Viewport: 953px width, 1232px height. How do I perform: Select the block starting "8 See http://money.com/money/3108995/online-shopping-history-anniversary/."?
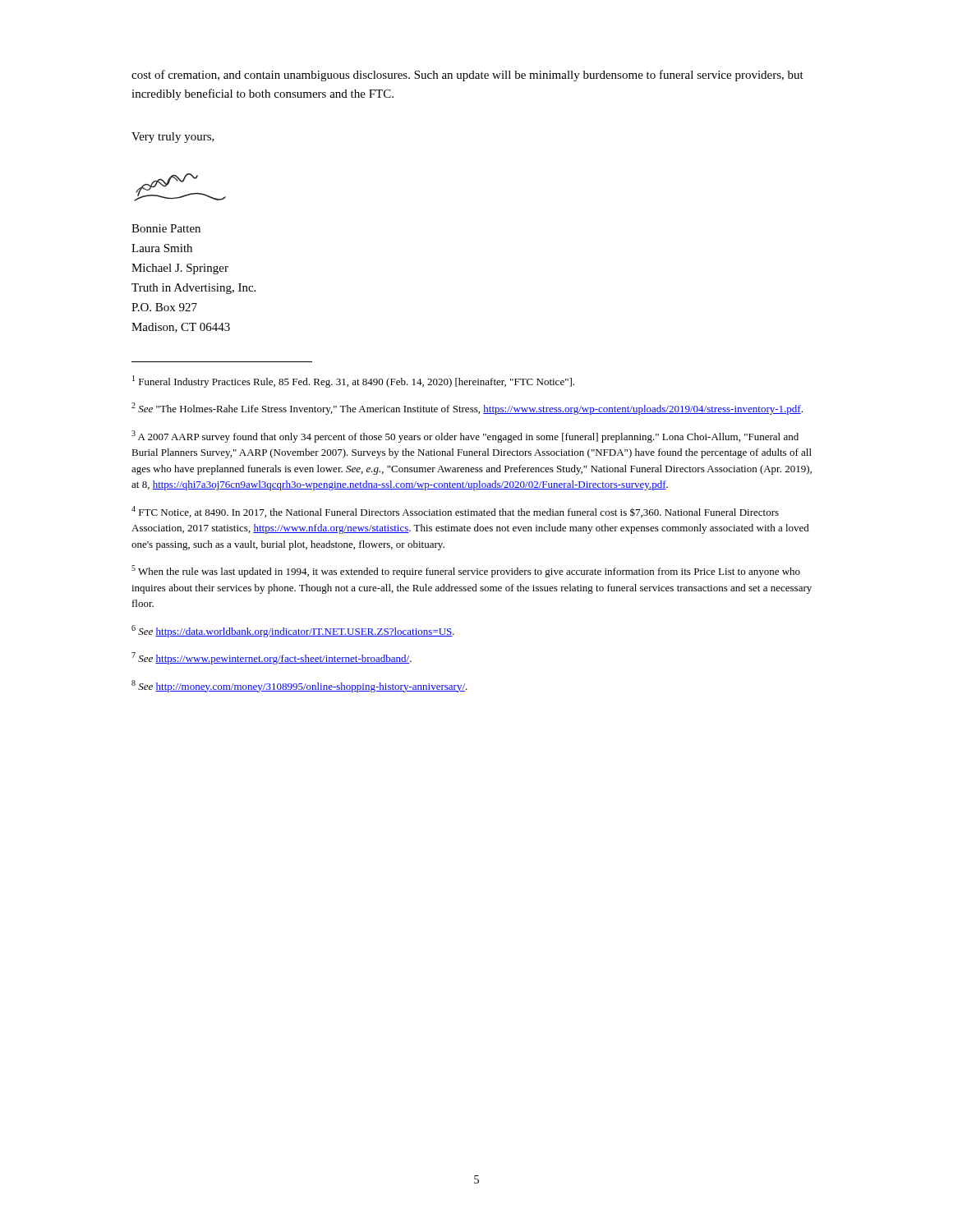(300, 685)
